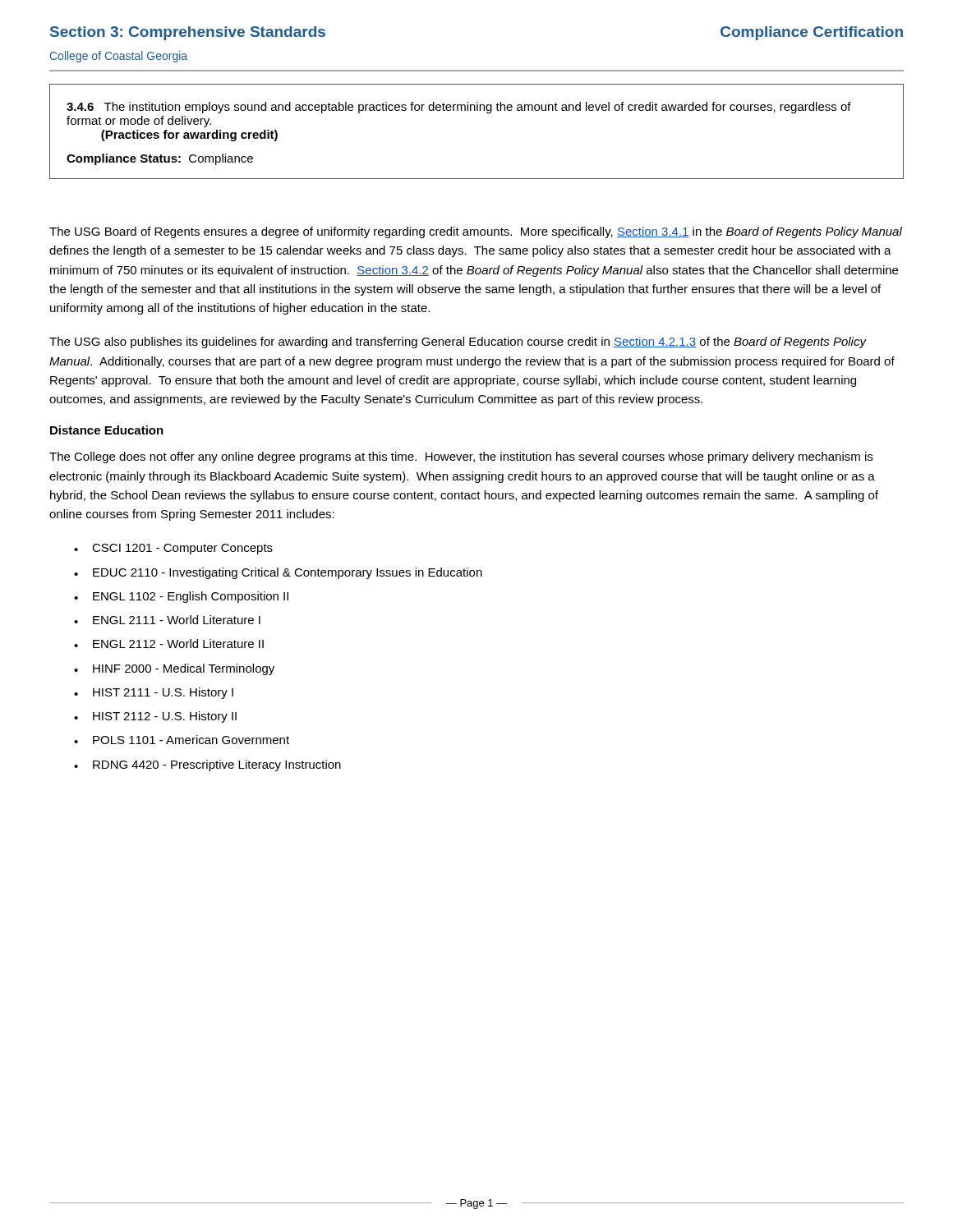Click the passage that begins "•HIST 2112 - U.S. History"
This screenshot has width=953, height=1232.
point(156,717)
